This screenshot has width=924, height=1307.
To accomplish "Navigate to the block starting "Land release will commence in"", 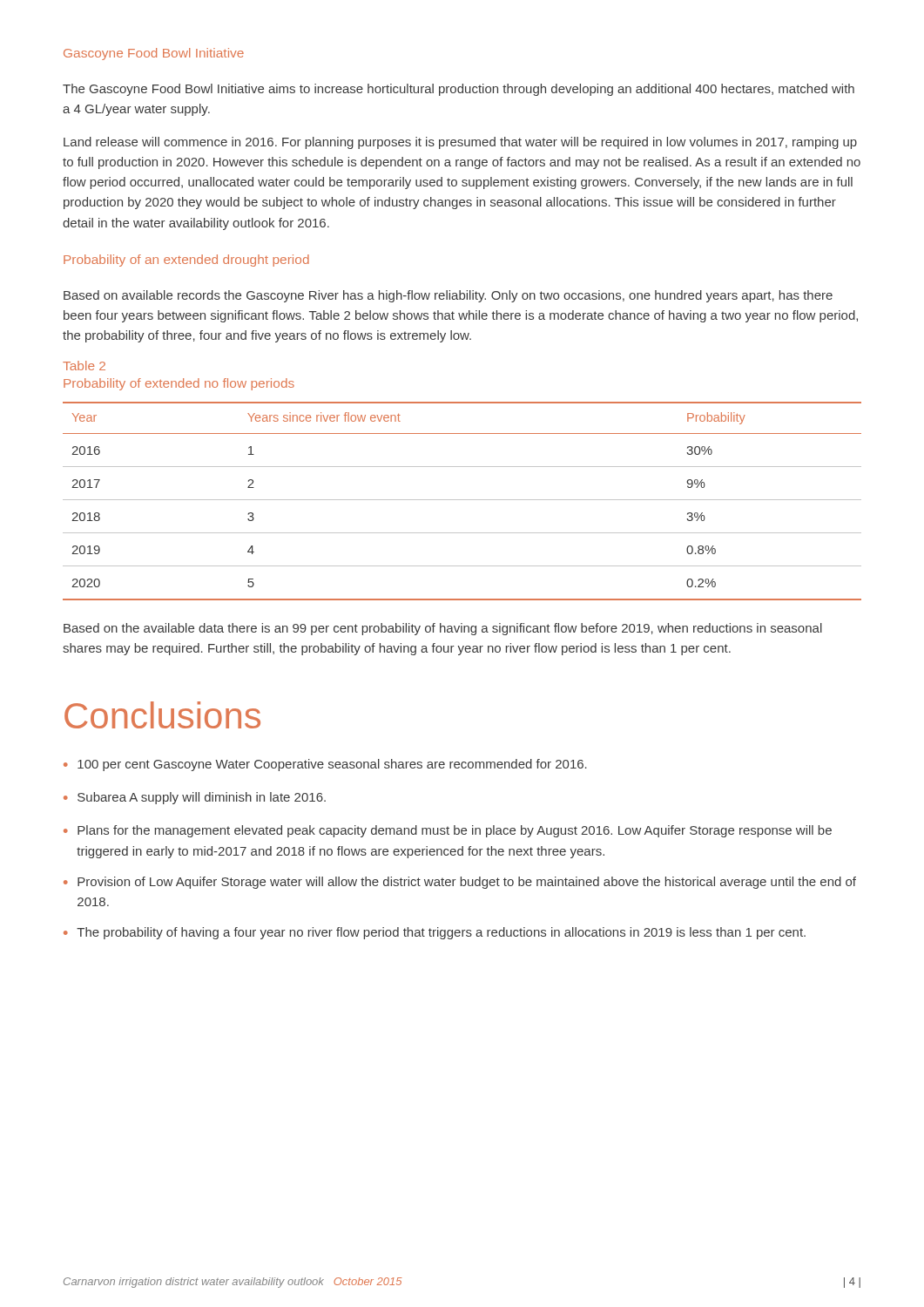I will 462,182.
